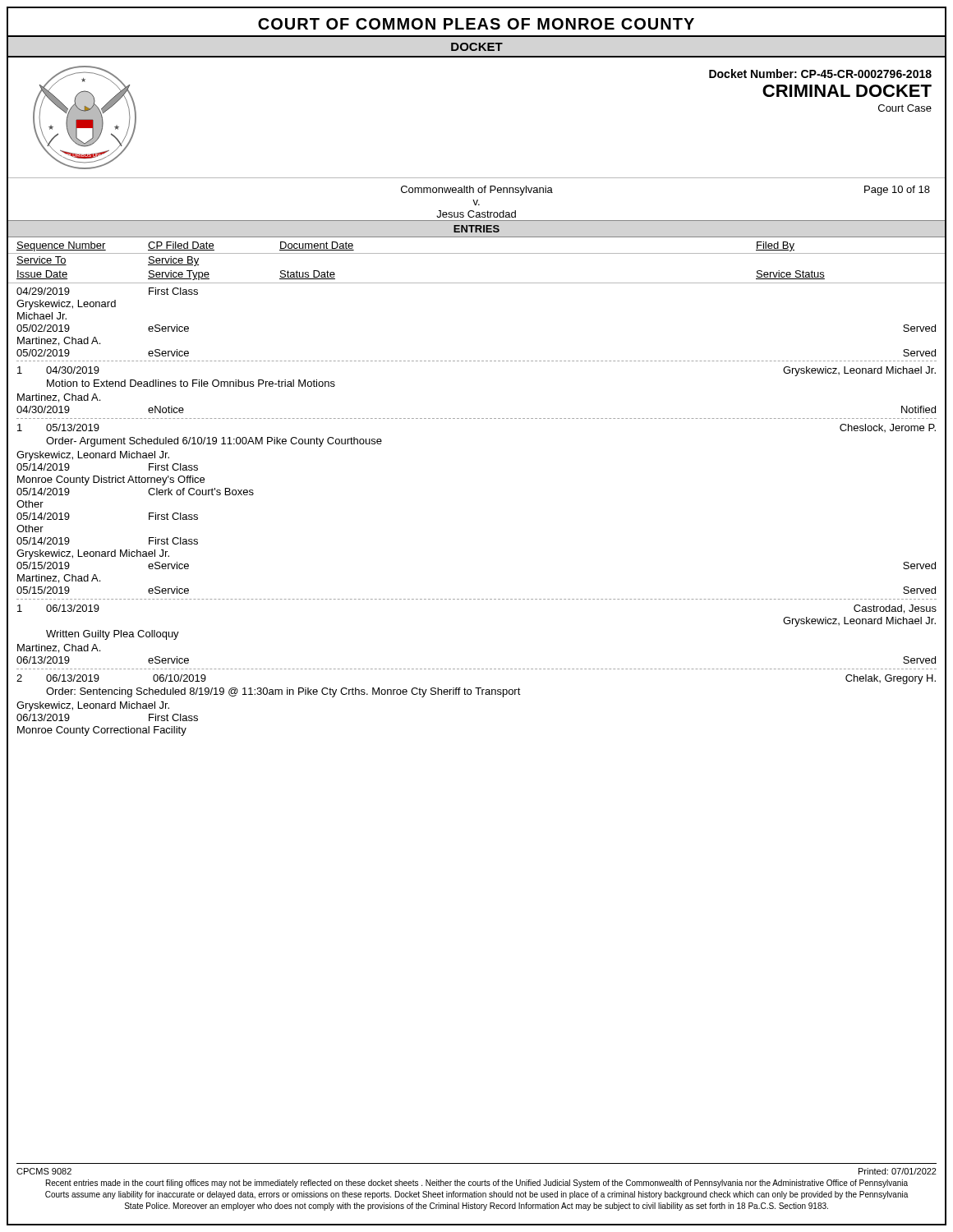Point to the element starting "Commonwealth of Pennsylvania"
Viewport: 953px width, 1232px height.
pos(476,202)
